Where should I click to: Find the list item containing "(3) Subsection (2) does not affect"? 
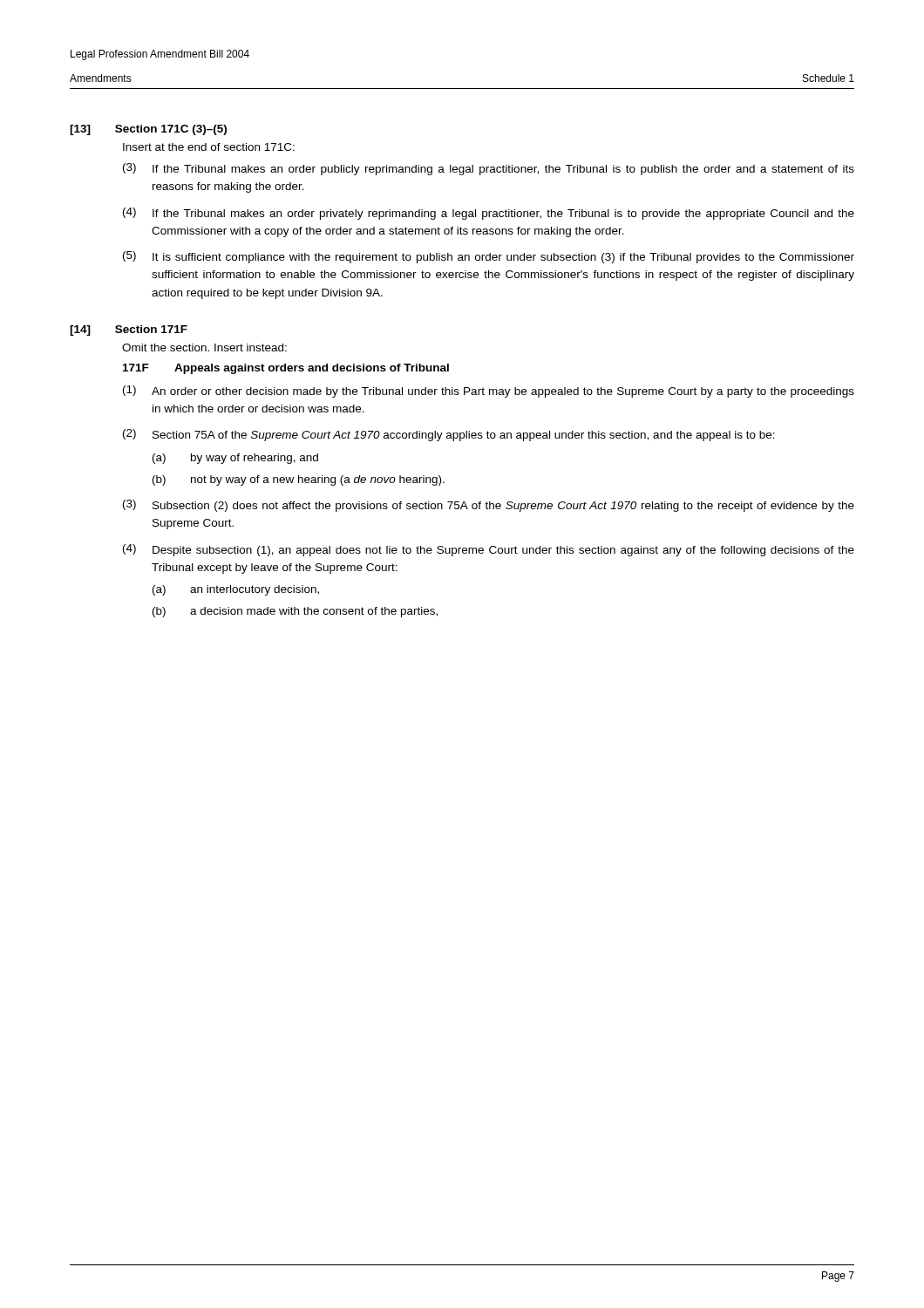(488, 515)
